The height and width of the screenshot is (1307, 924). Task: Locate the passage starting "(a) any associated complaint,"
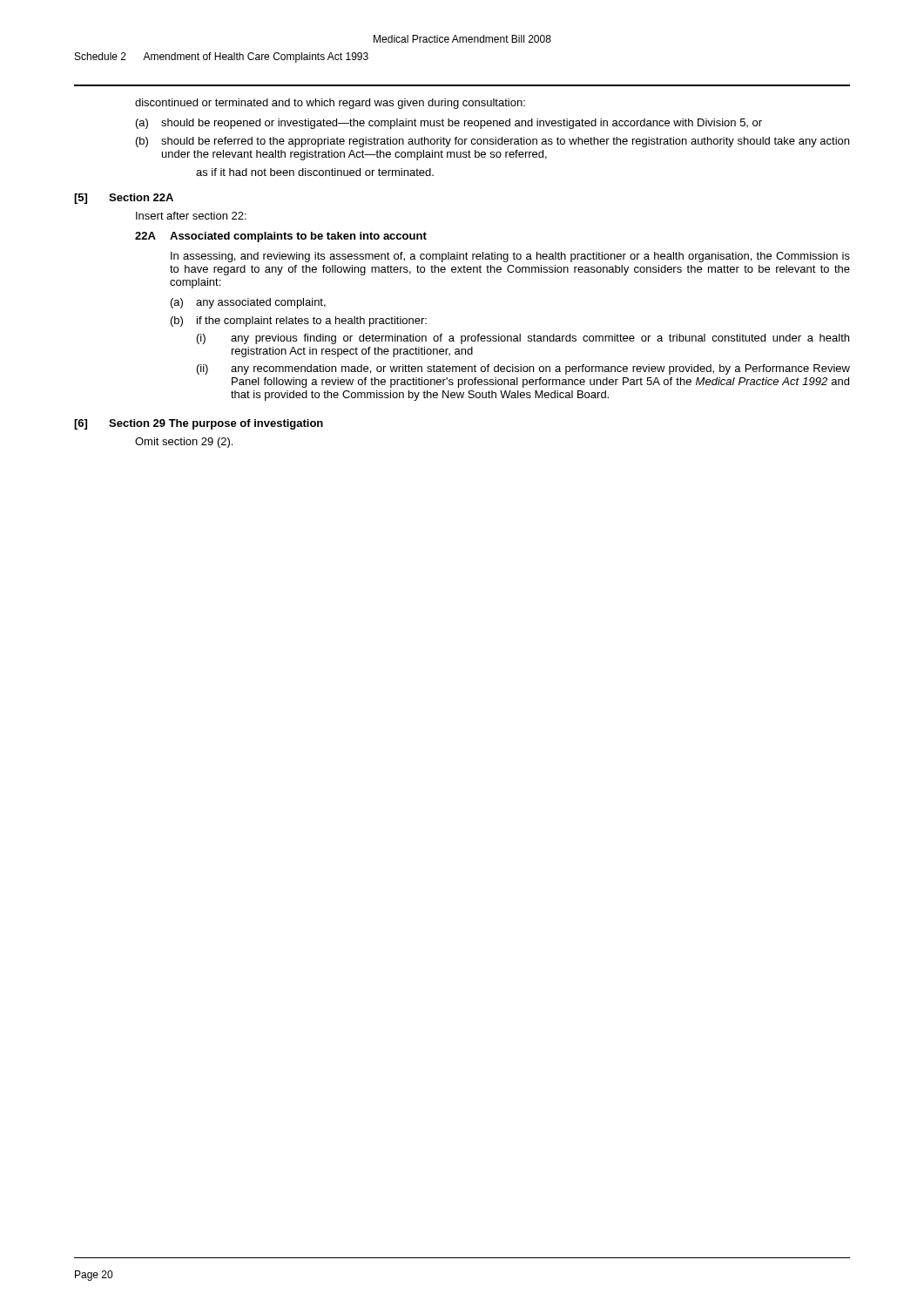coord(248,303)
